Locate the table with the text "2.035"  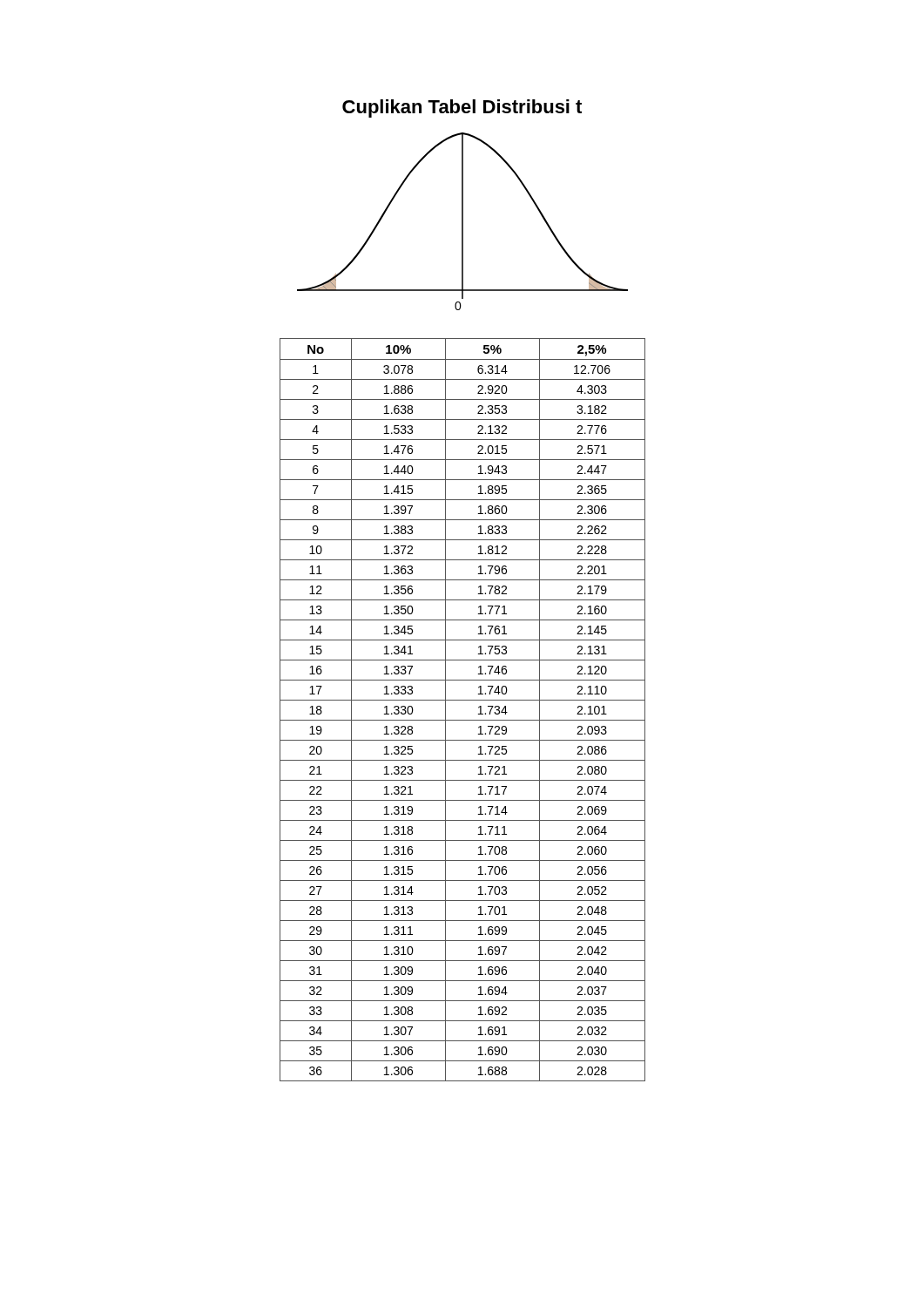tap(462, 710)
